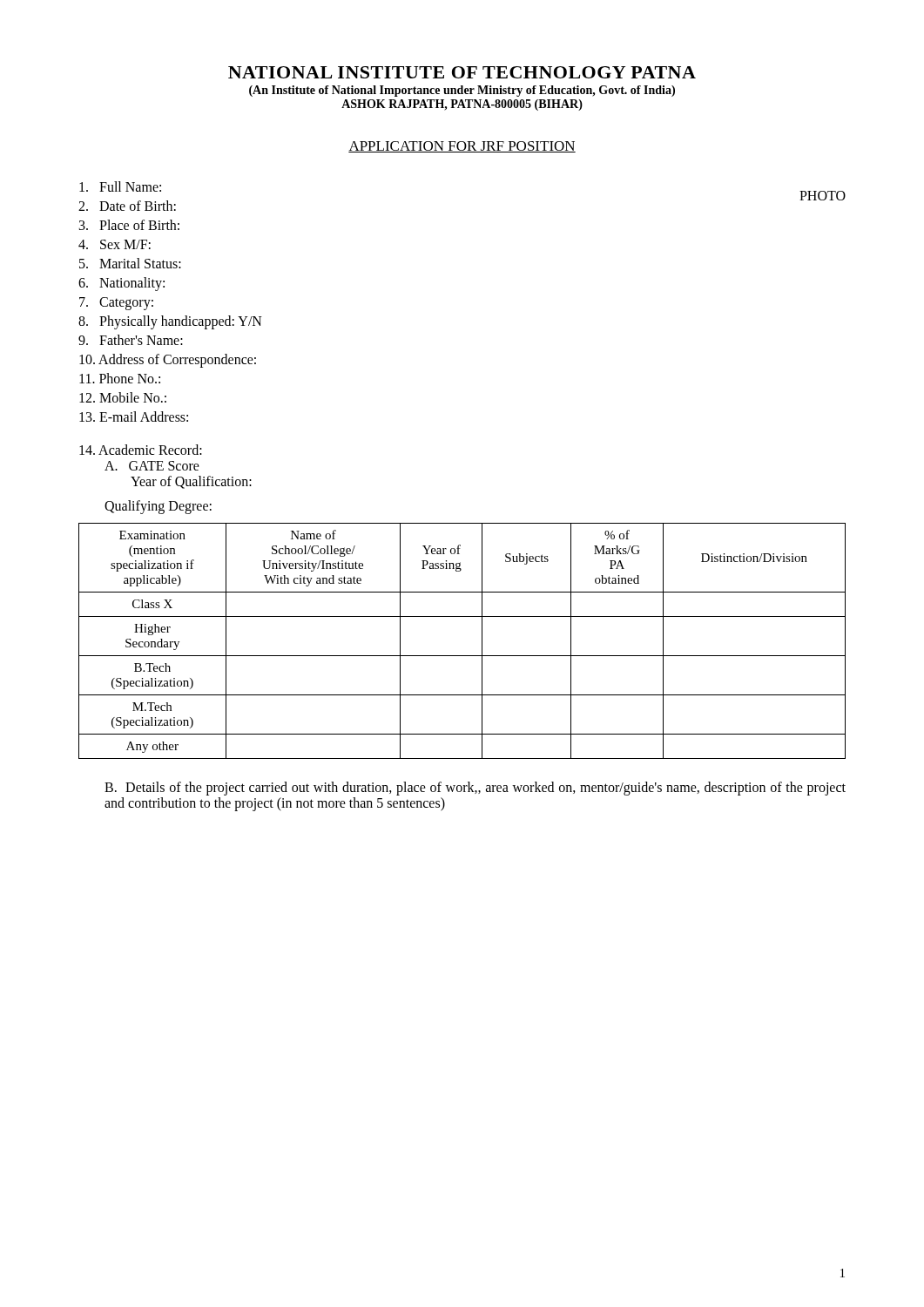Find "3. Place of Birth:" on this page
Screen dimensions: 1307x924
point(129,225)
